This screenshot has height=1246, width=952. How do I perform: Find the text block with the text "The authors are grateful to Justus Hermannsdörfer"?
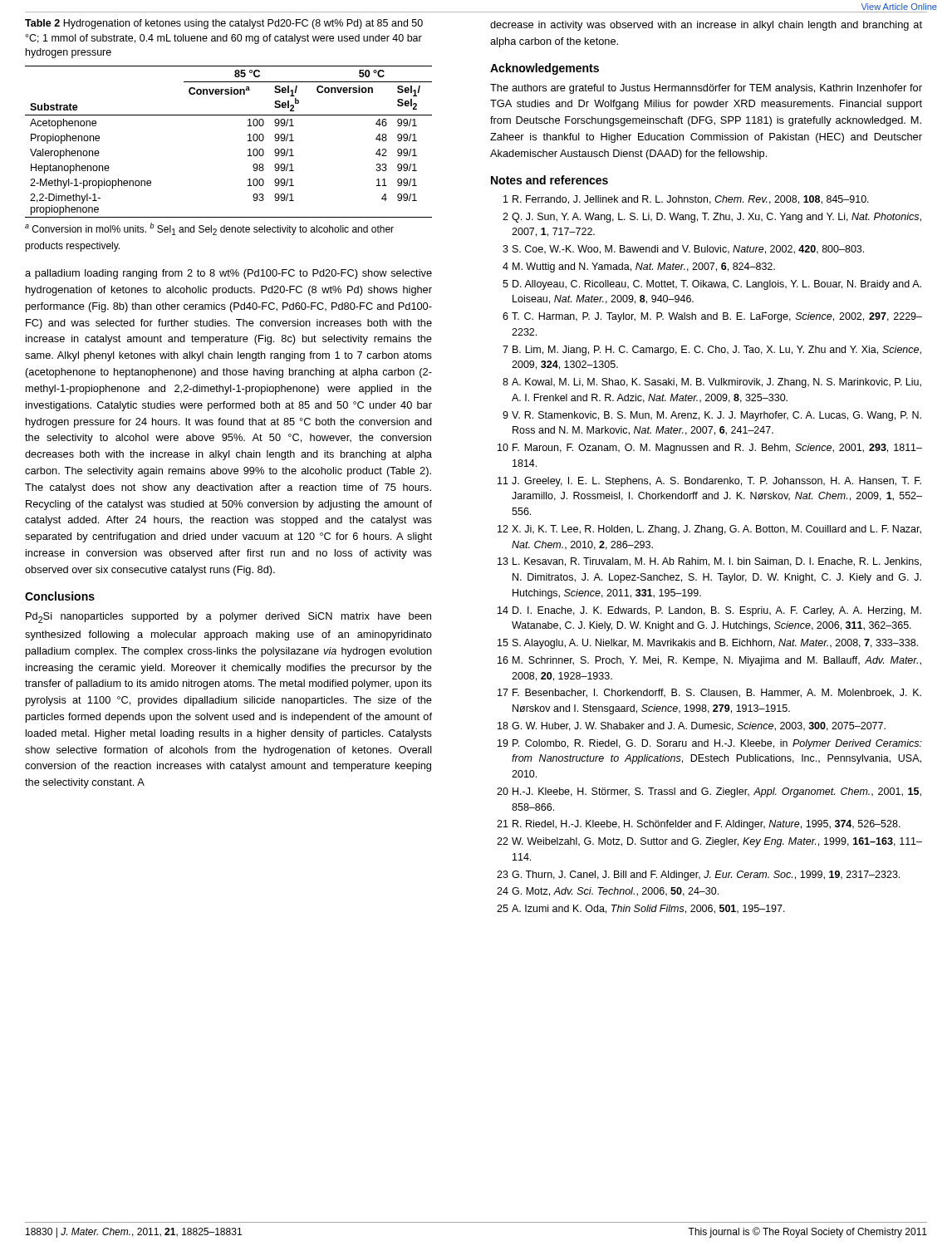(x=706, y=120)
